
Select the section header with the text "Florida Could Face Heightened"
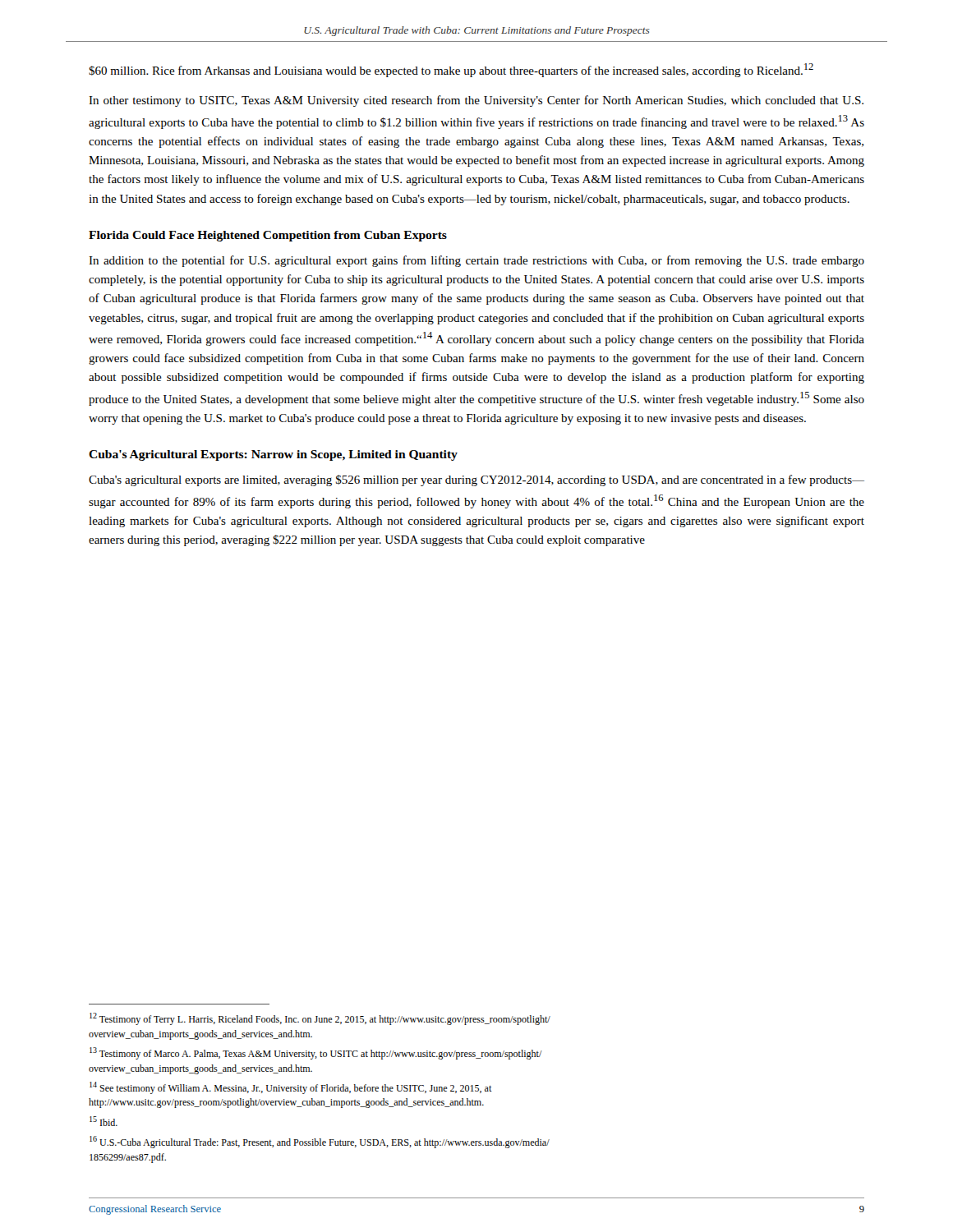[268, 234]
